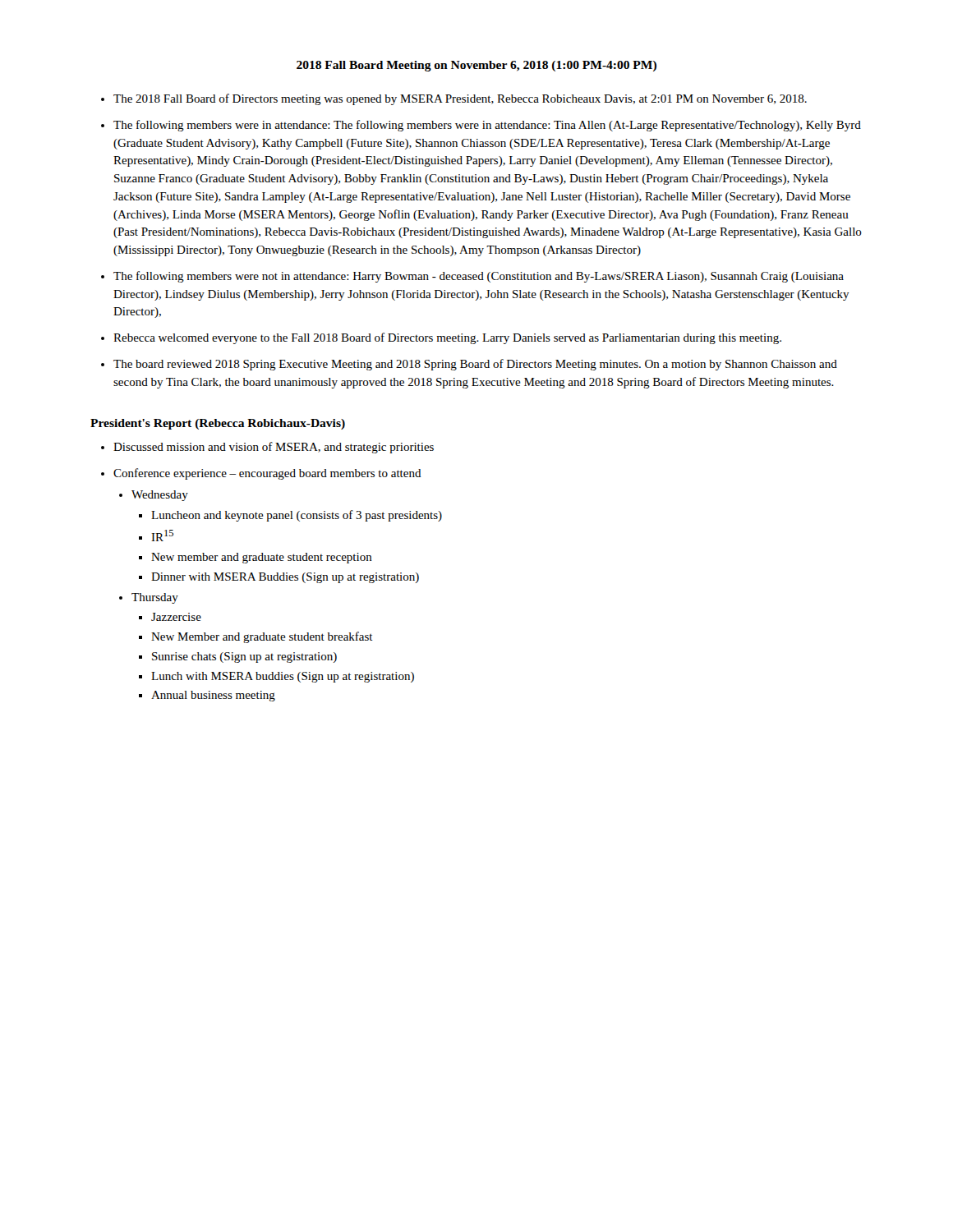The width and height of the screenshot is (953, 1232).
Task: Locate the list item that reads "Rebecca welcomed everyone to the Fall 2018 Board"
Action: pyautogui.click(x=448, y=338)
